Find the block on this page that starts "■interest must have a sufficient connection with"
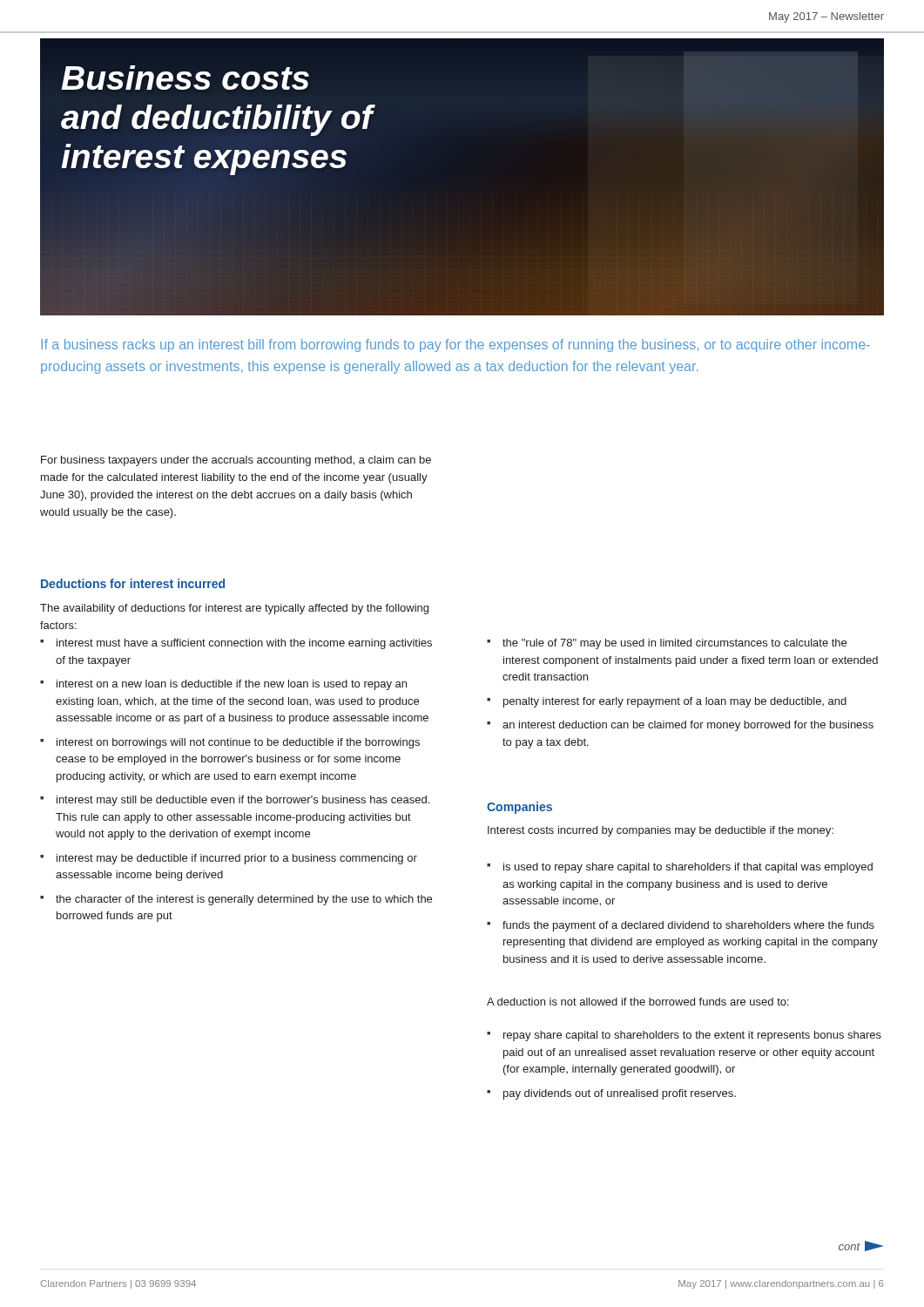924x1307 pixels. click(x=236, y=651)
